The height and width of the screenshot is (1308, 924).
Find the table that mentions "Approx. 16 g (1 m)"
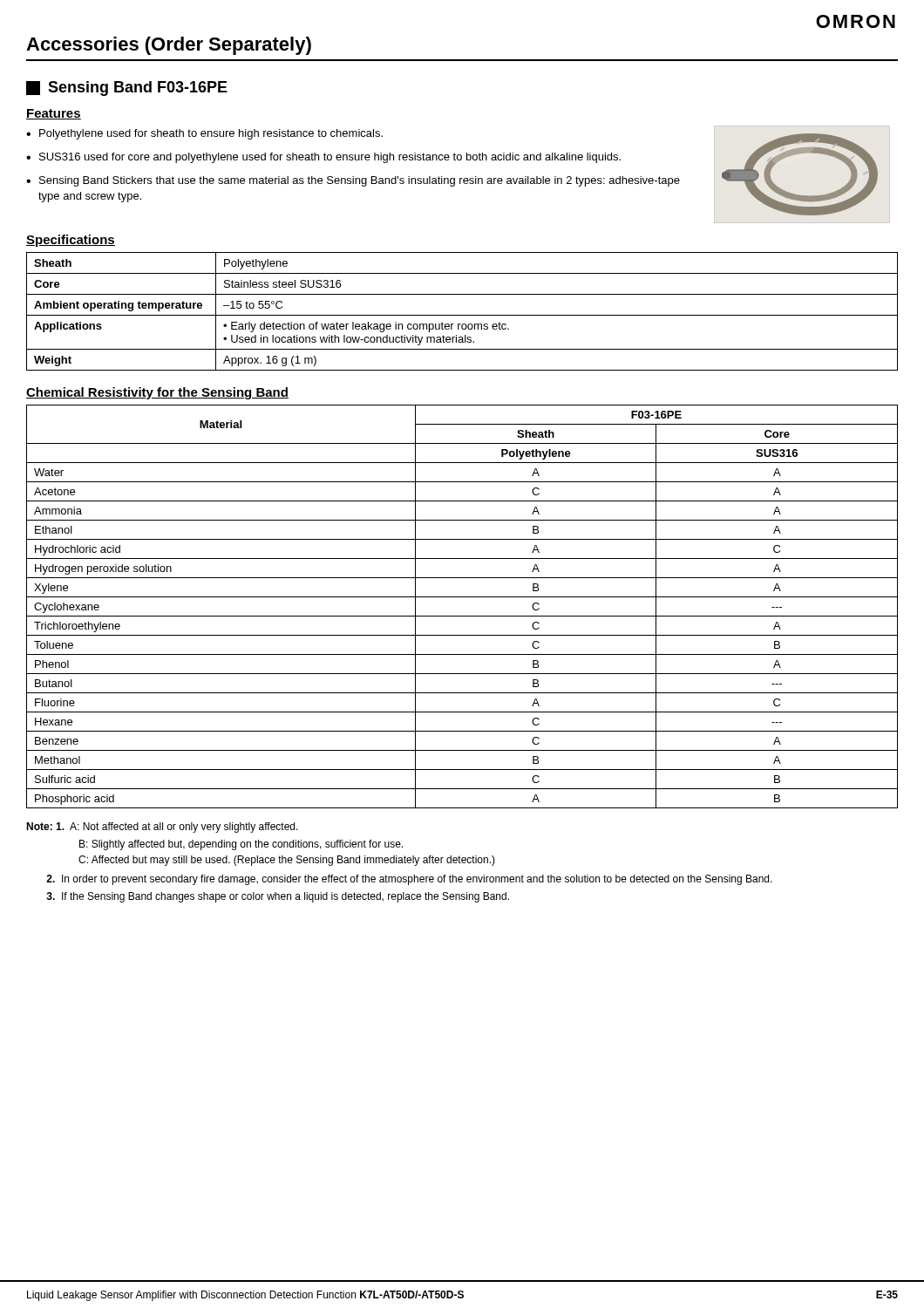(x=462, y=311)
